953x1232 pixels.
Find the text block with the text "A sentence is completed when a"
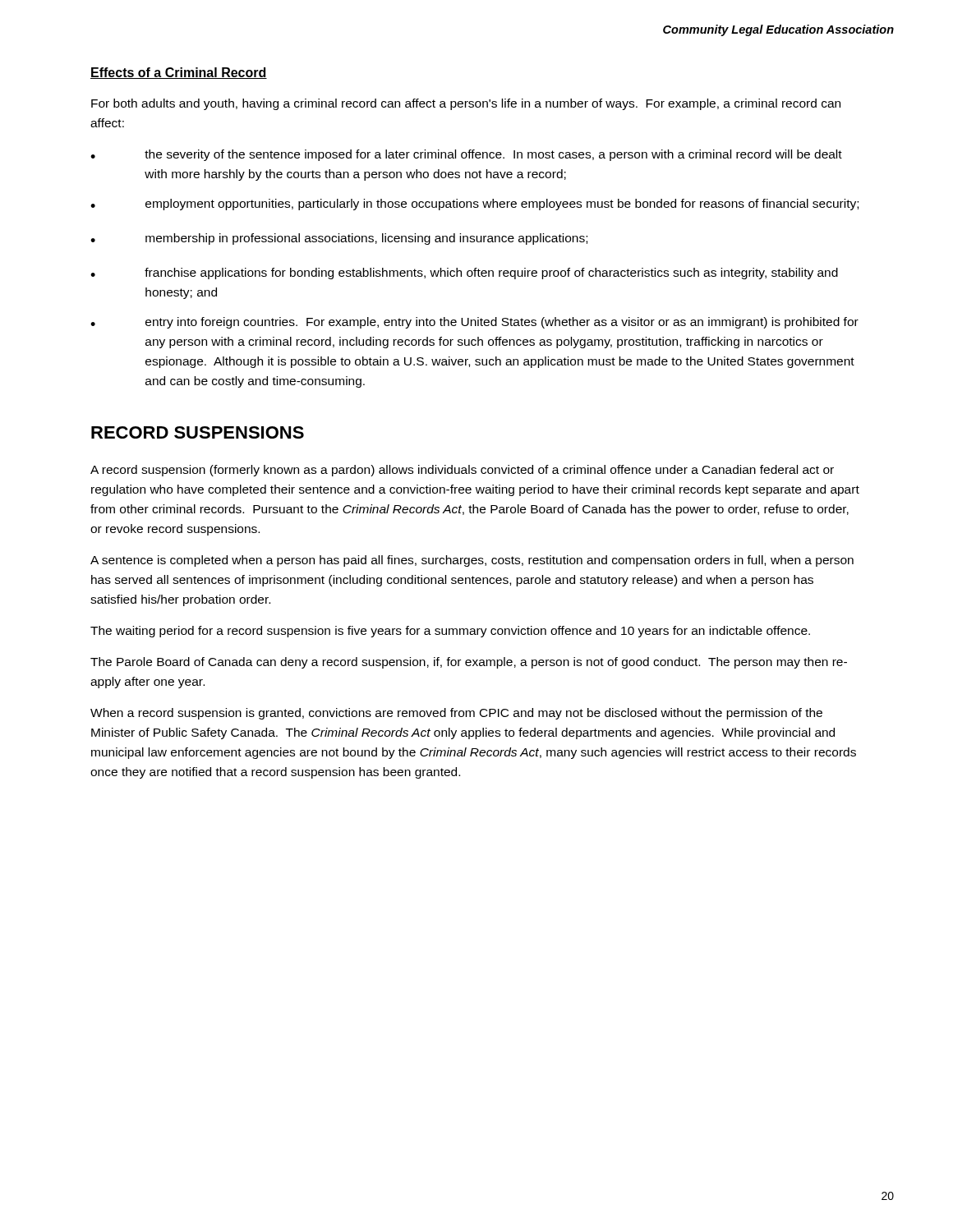472,579
